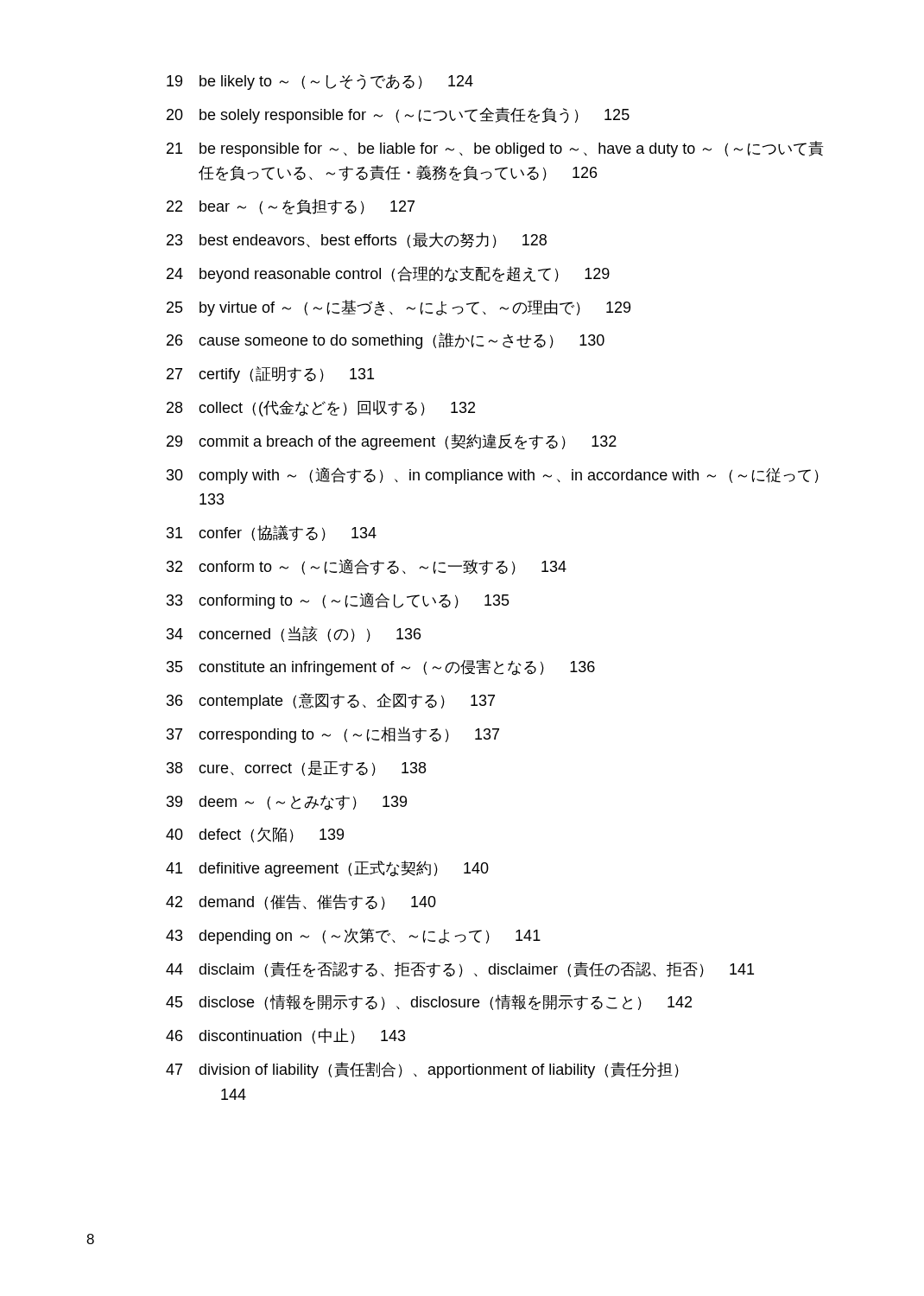Locate the text "24 beyond reasonable control（合理的な支配を超えて） 129"
The height and width of the screenshot is (1296, 924).
point(488,274)
